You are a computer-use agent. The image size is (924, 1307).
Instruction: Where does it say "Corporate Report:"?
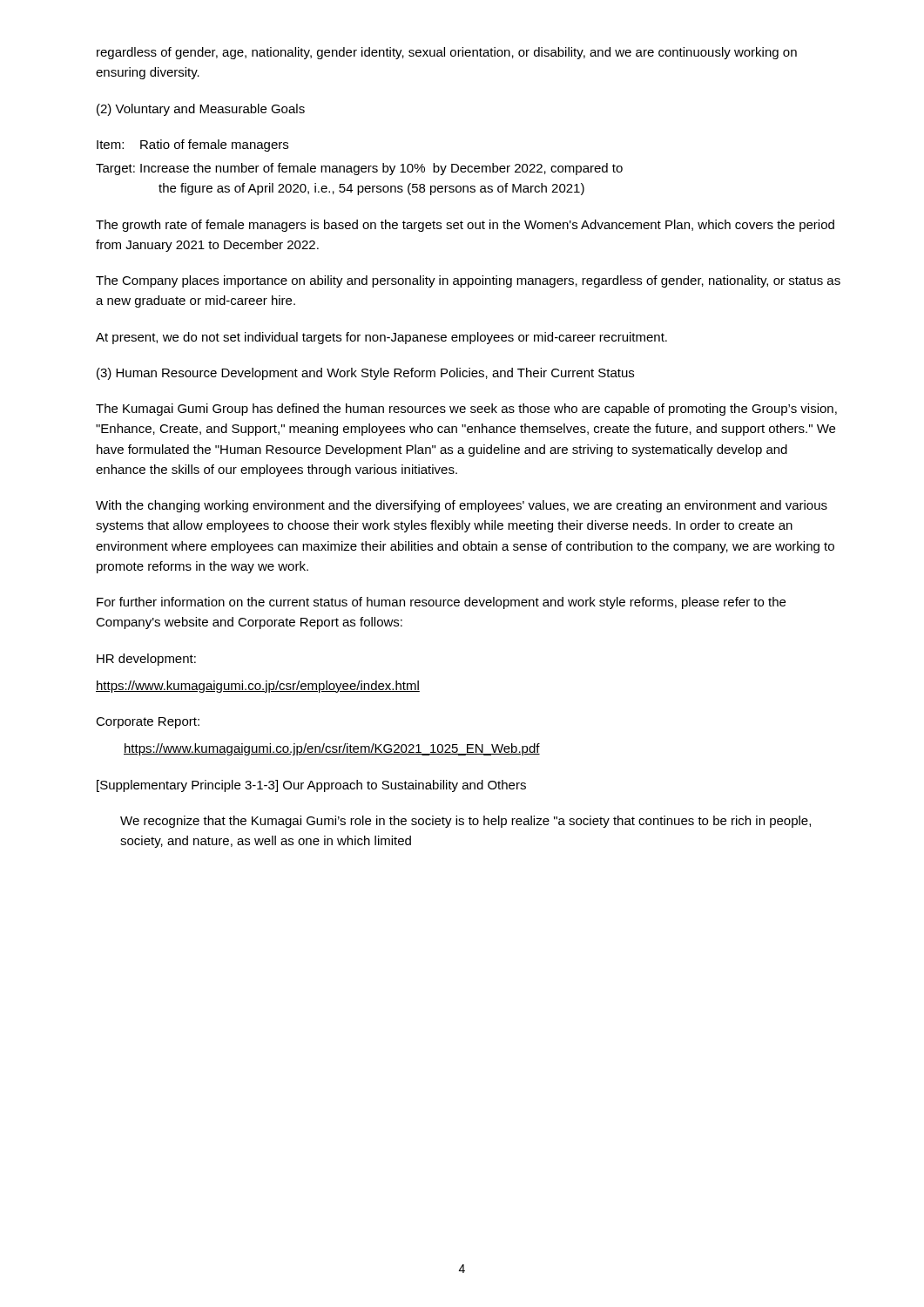(148, 721)
